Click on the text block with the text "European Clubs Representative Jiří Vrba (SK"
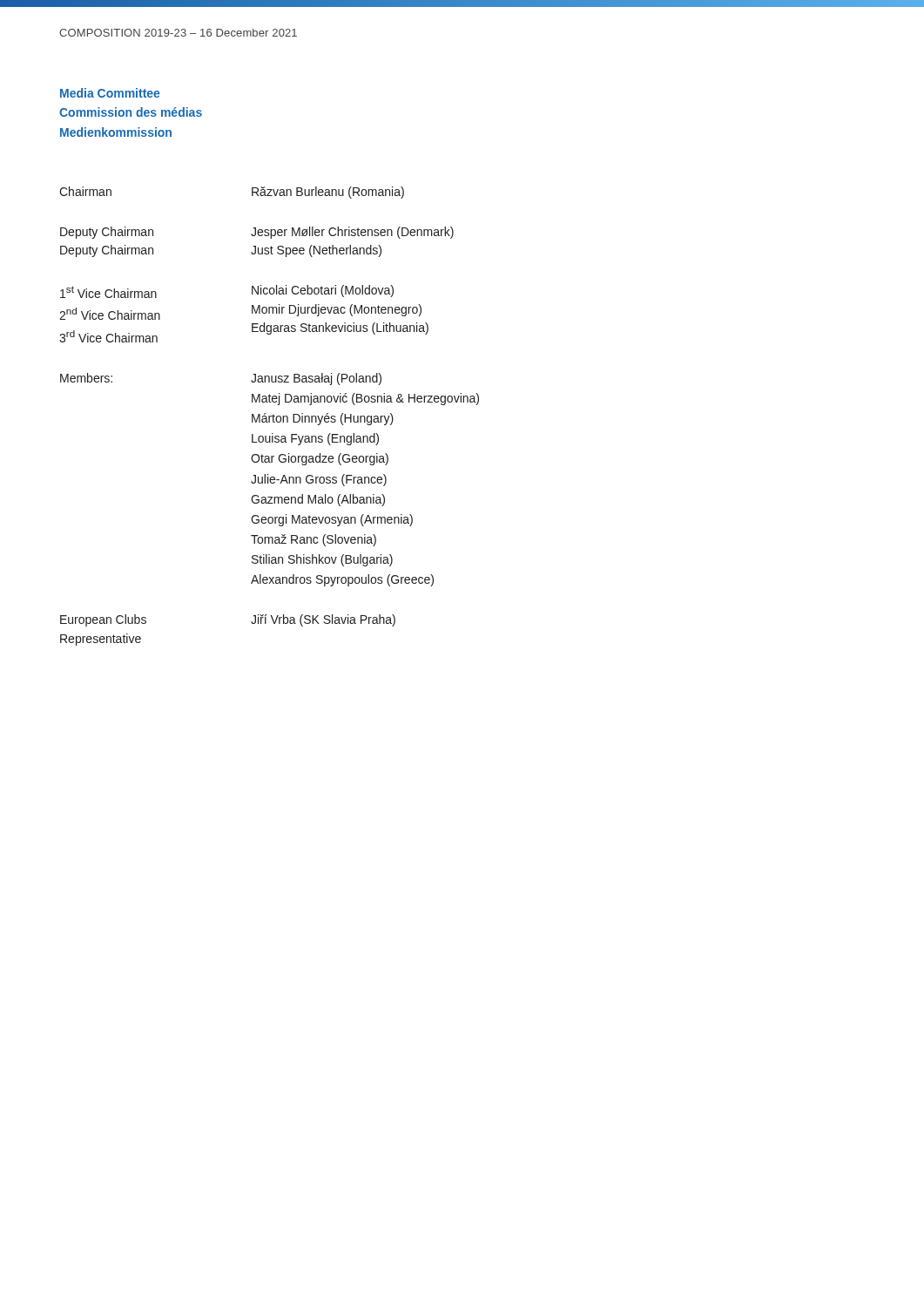The height and width of the screenshot is (1307, 924). pos(102,620)
